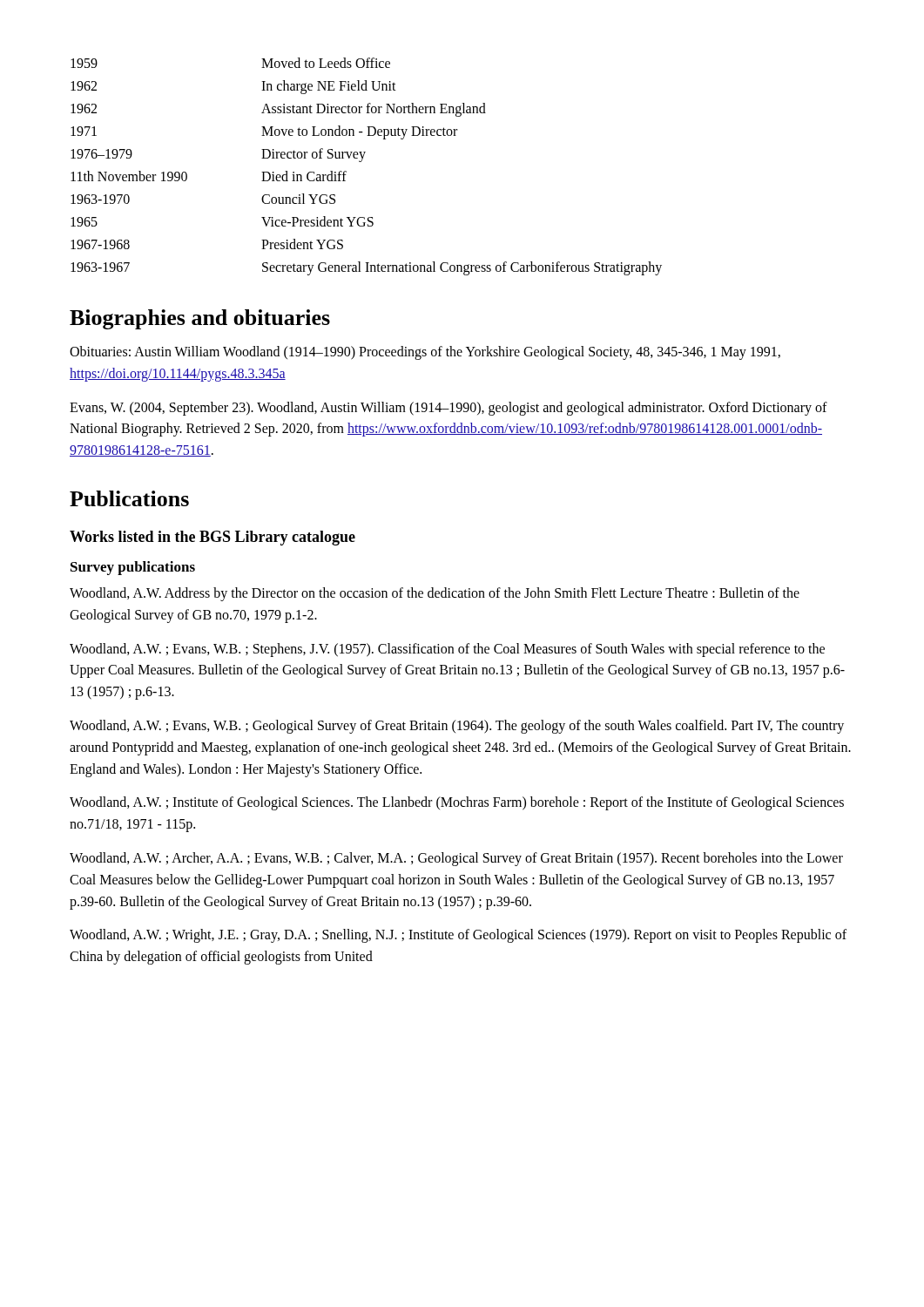924x1307 pixels.
Task: Point to the block beginning "Woodland, A.W. ; Archer,"
Action: tap(456, 879)
